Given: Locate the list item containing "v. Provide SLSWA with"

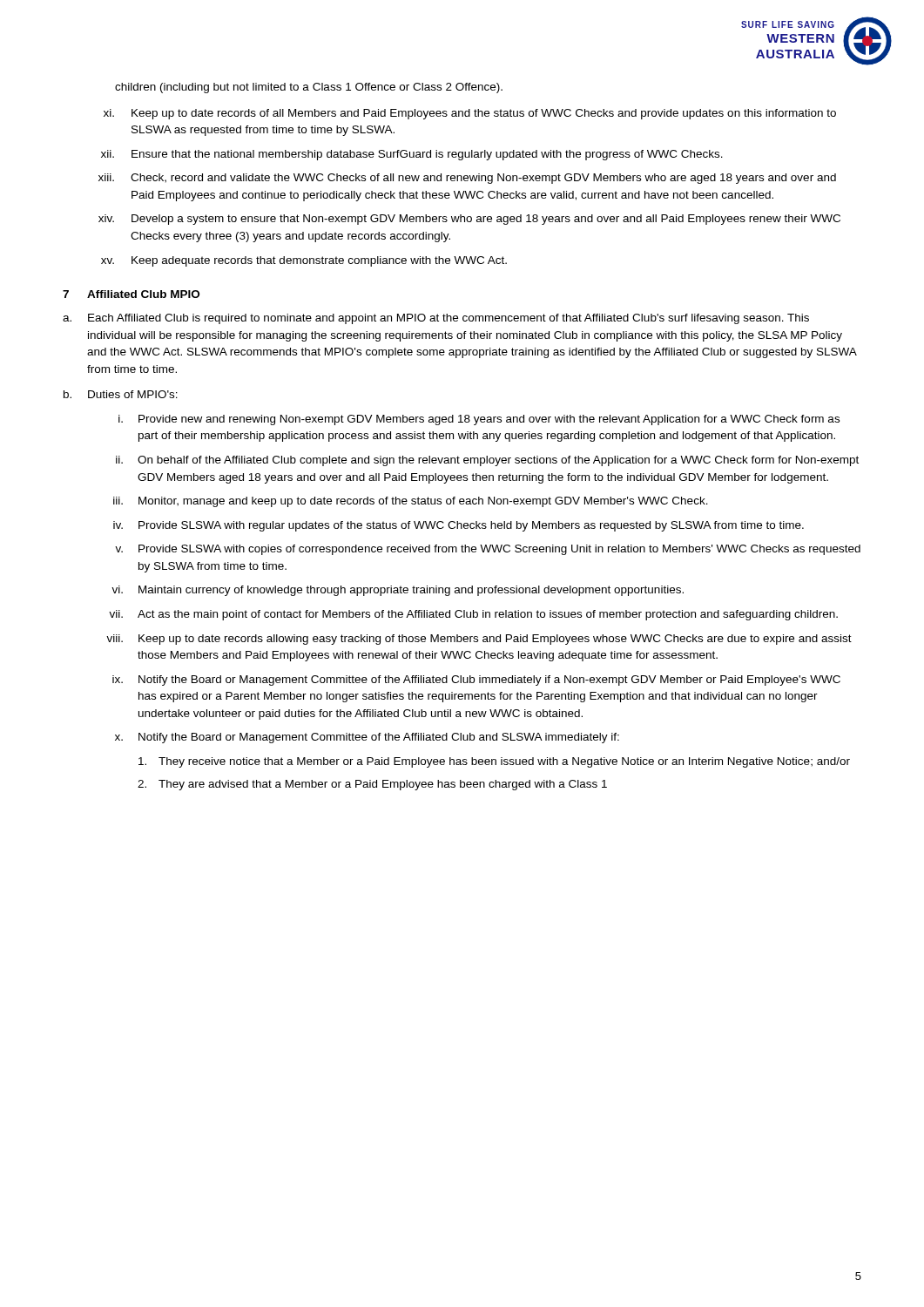Looking at the screenshot, I should click(x=474, y=558).
